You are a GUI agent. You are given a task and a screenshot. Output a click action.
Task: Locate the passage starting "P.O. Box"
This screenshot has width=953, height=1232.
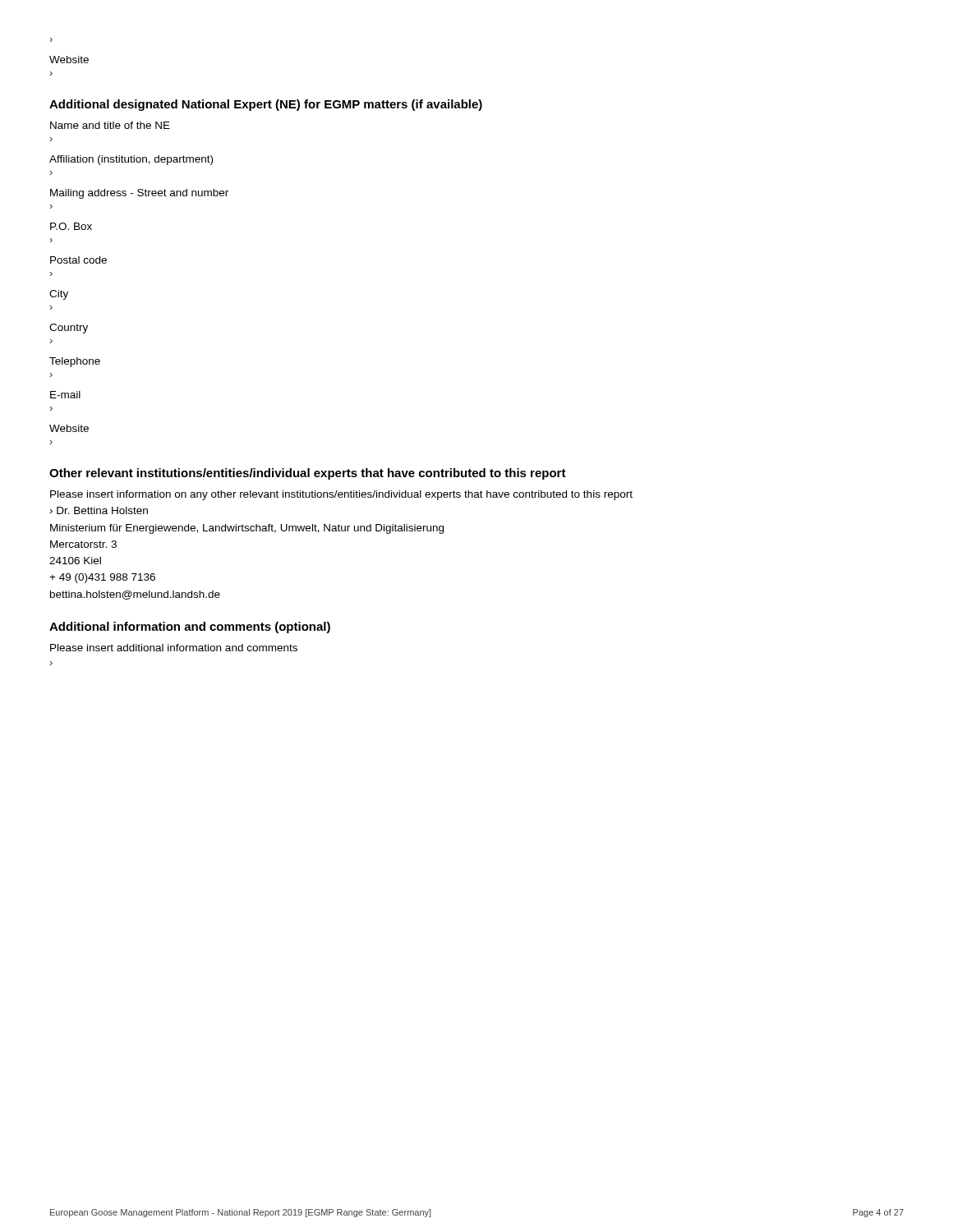tap(71, 226)
